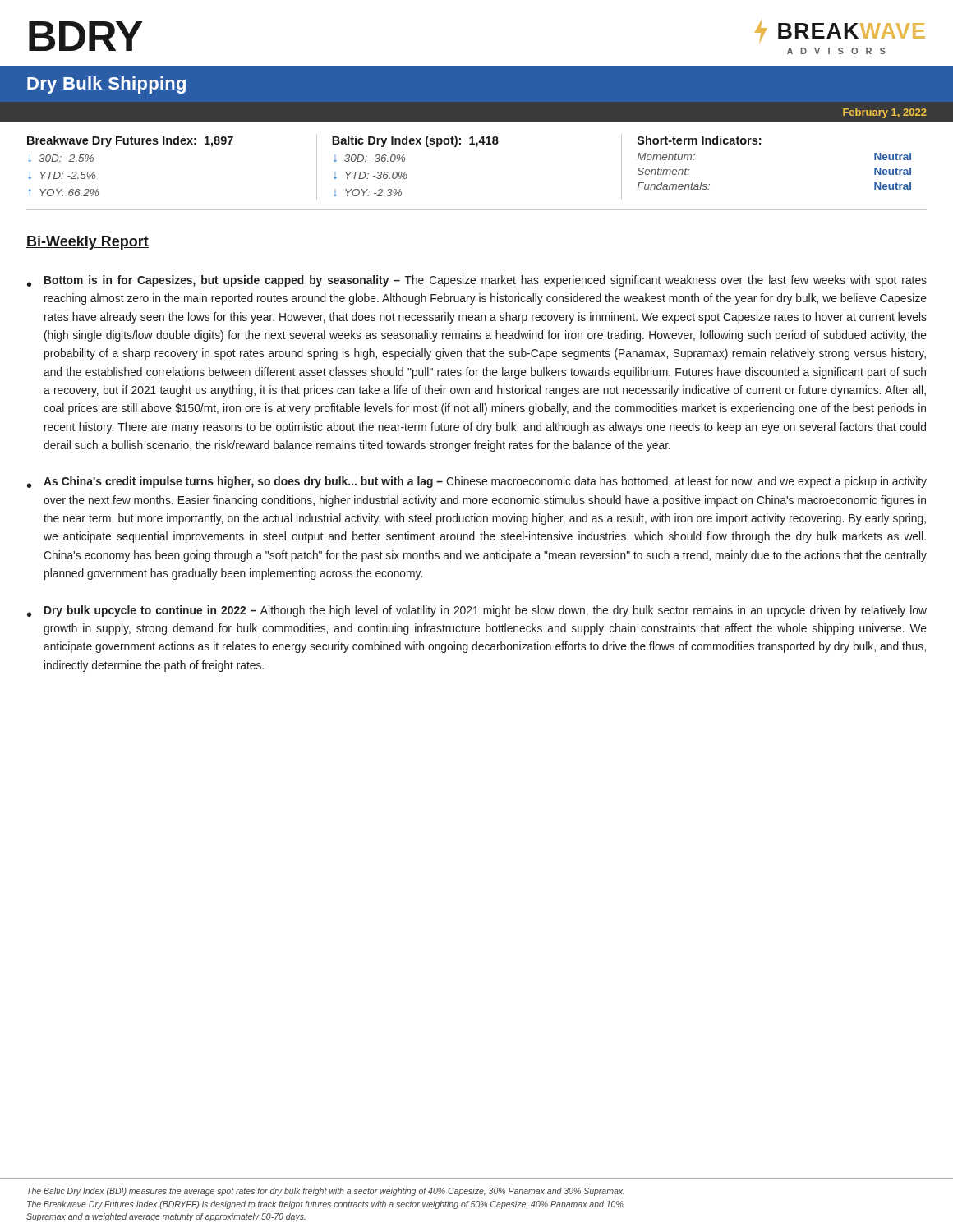The height and width of the screenshot is (1232, 953).
Task: Find the list item with the text "• As China's"
Action: coord(476,529)
